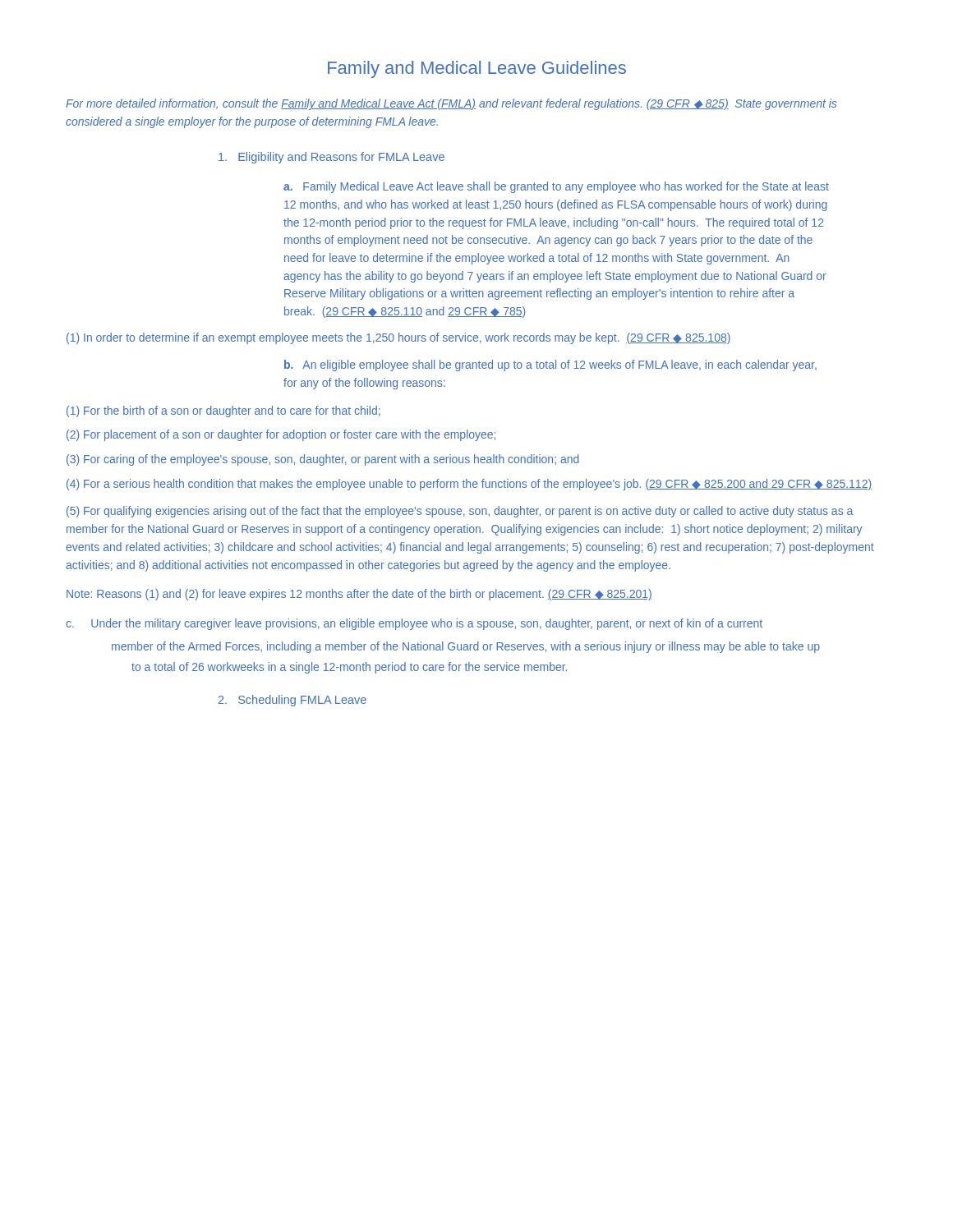Point to the block beginning "For more detailed information, consult the"
953x1232 pixels.
coord(451,112)
